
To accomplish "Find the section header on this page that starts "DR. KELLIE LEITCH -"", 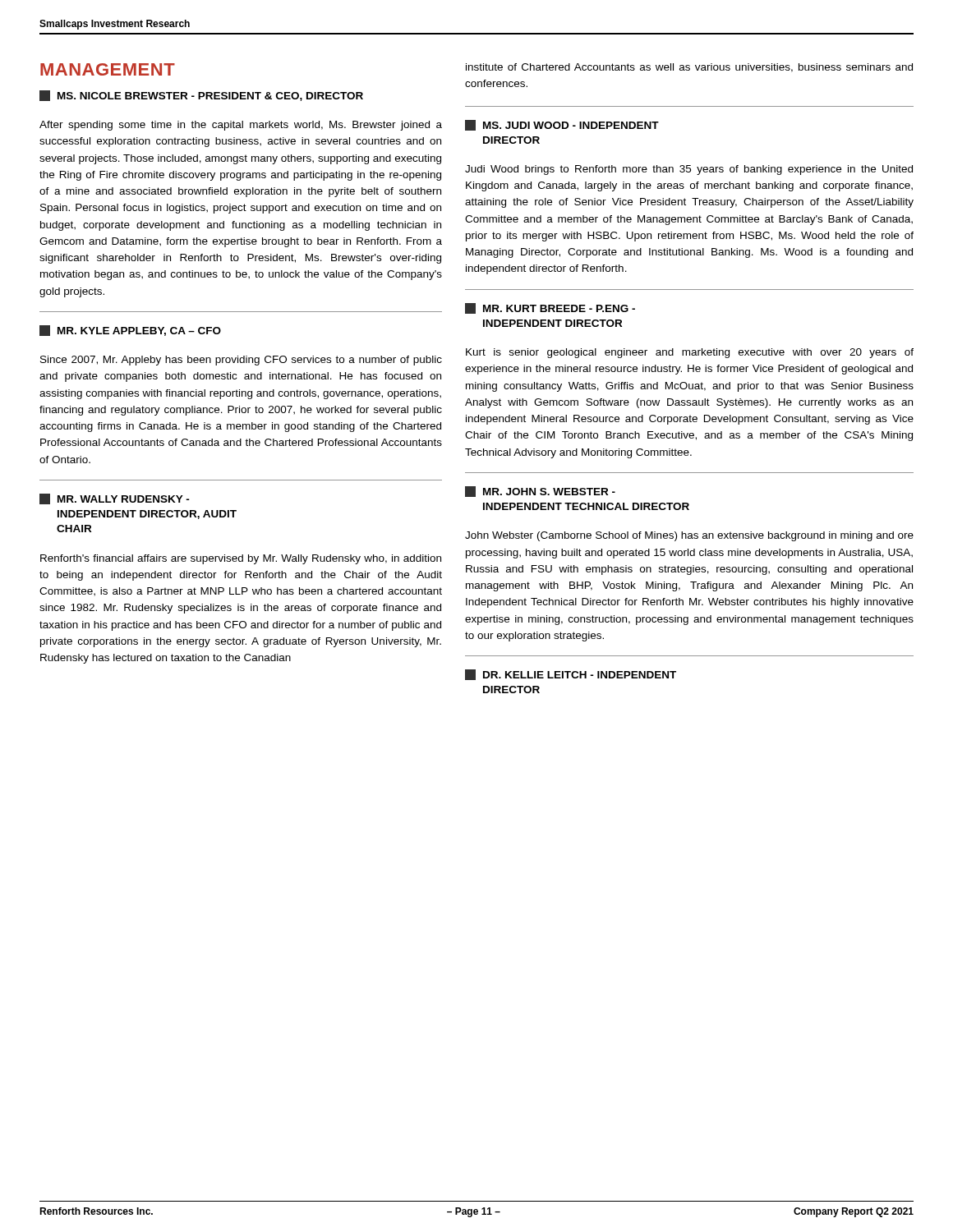I will click(571, 675).
